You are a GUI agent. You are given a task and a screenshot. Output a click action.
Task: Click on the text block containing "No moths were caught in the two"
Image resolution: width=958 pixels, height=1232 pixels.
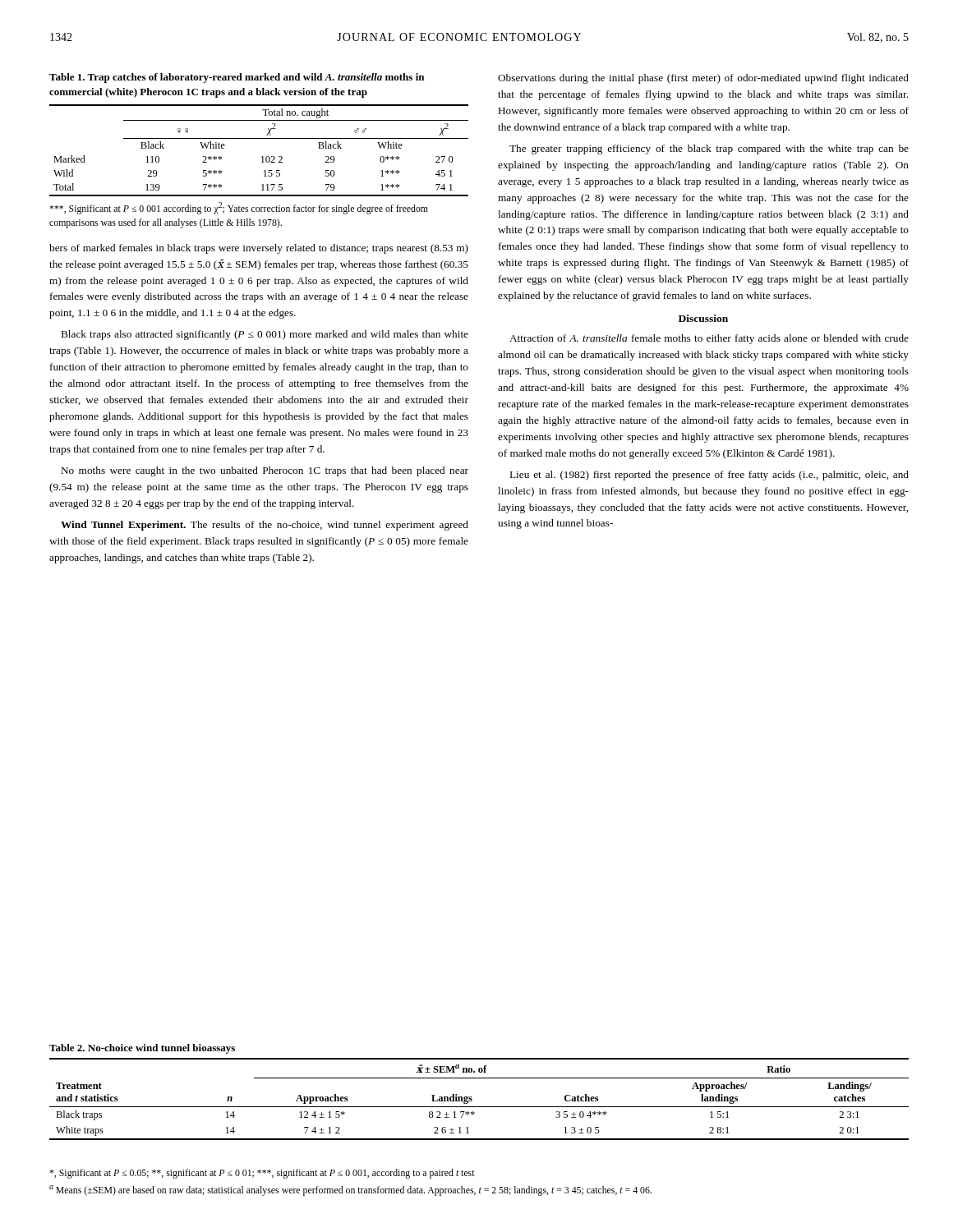(x=259, y=487)
